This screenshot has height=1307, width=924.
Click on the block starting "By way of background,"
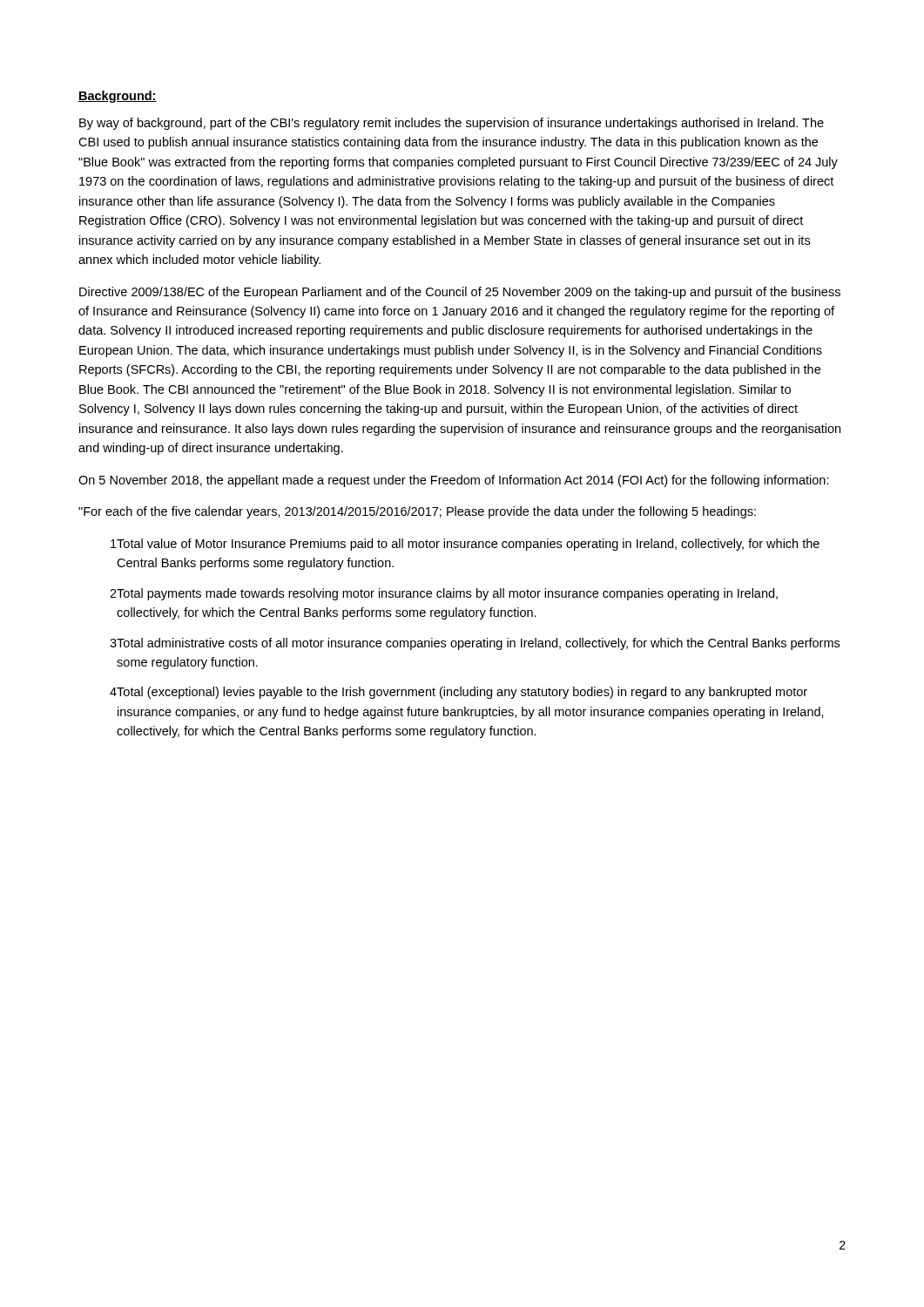(458, 191)
